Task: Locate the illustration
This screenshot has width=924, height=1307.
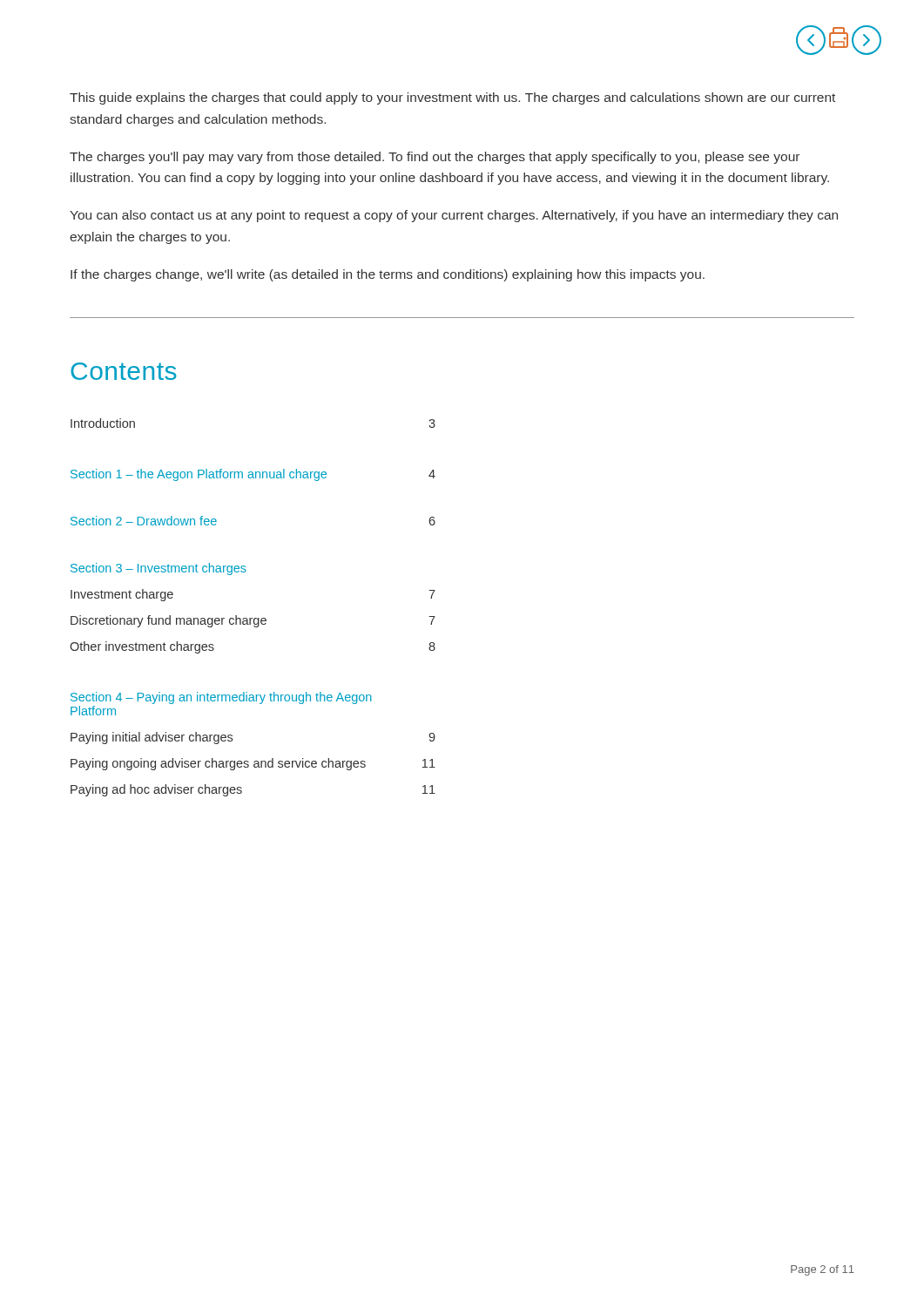Action: pos(839,40)
